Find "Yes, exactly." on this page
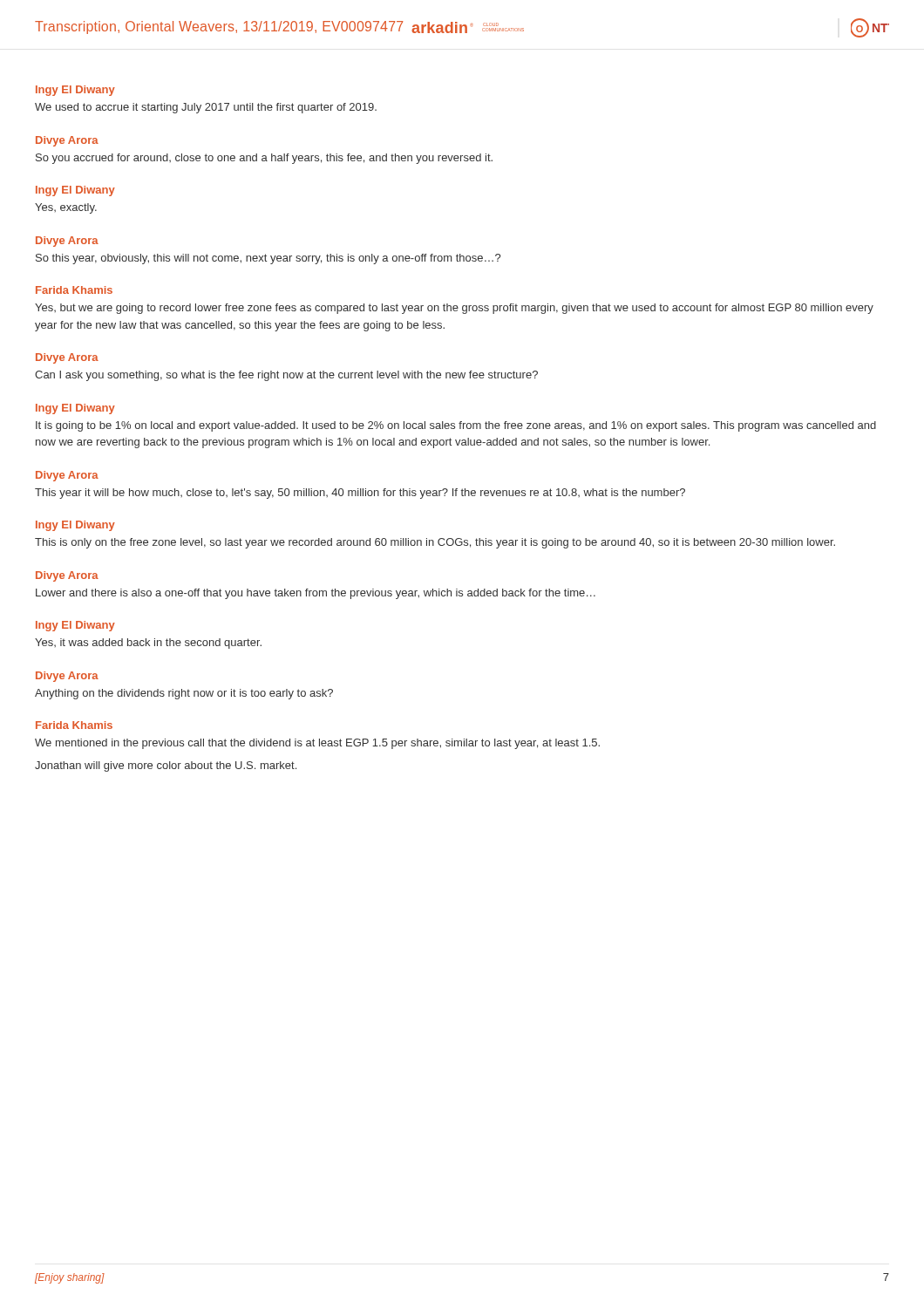Screen dimensions: 1308x924 click(x=66, y=207)
